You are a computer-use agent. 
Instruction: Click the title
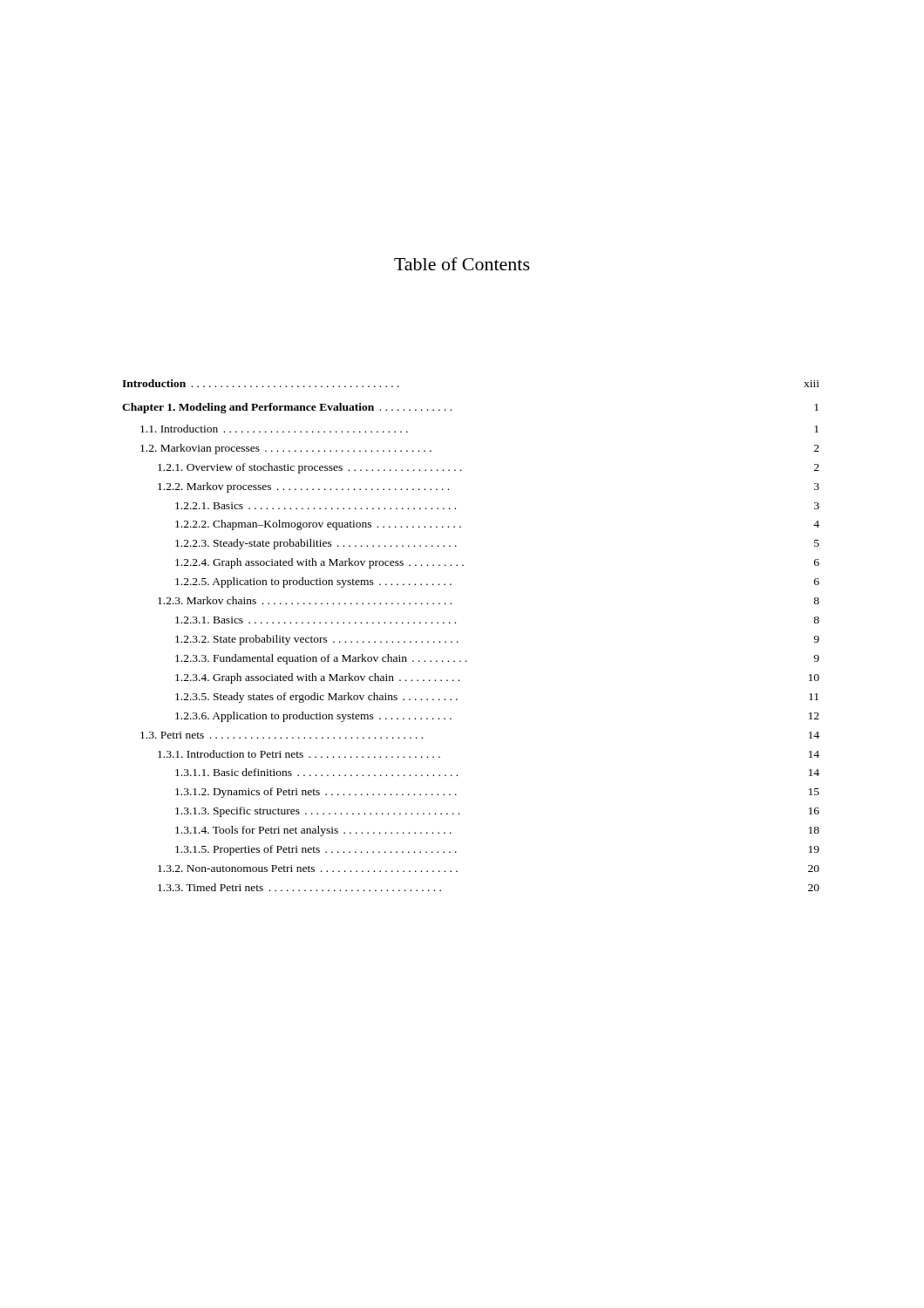pos(462,264)
